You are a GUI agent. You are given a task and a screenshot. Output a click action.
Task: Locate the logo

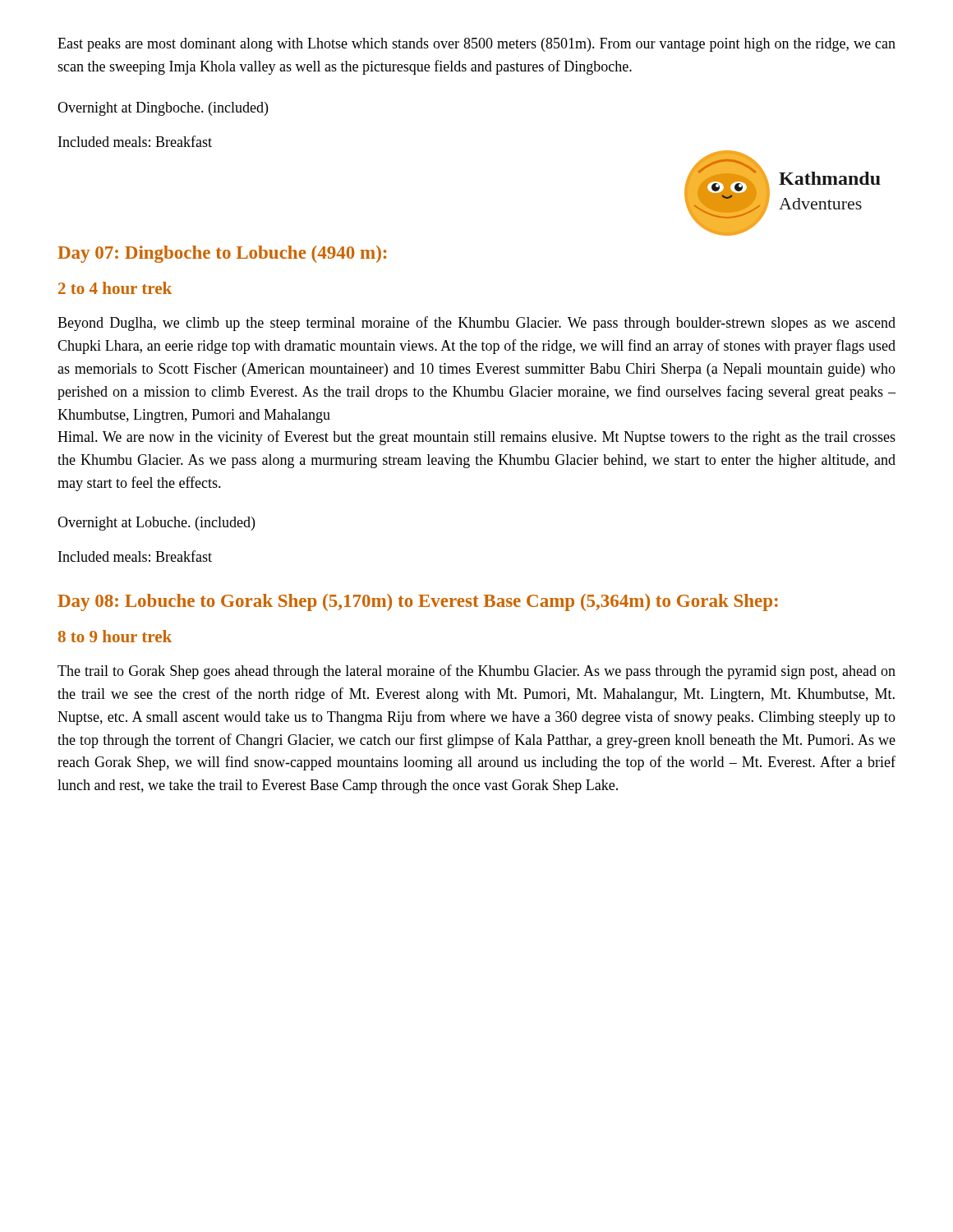pos(789,193)
